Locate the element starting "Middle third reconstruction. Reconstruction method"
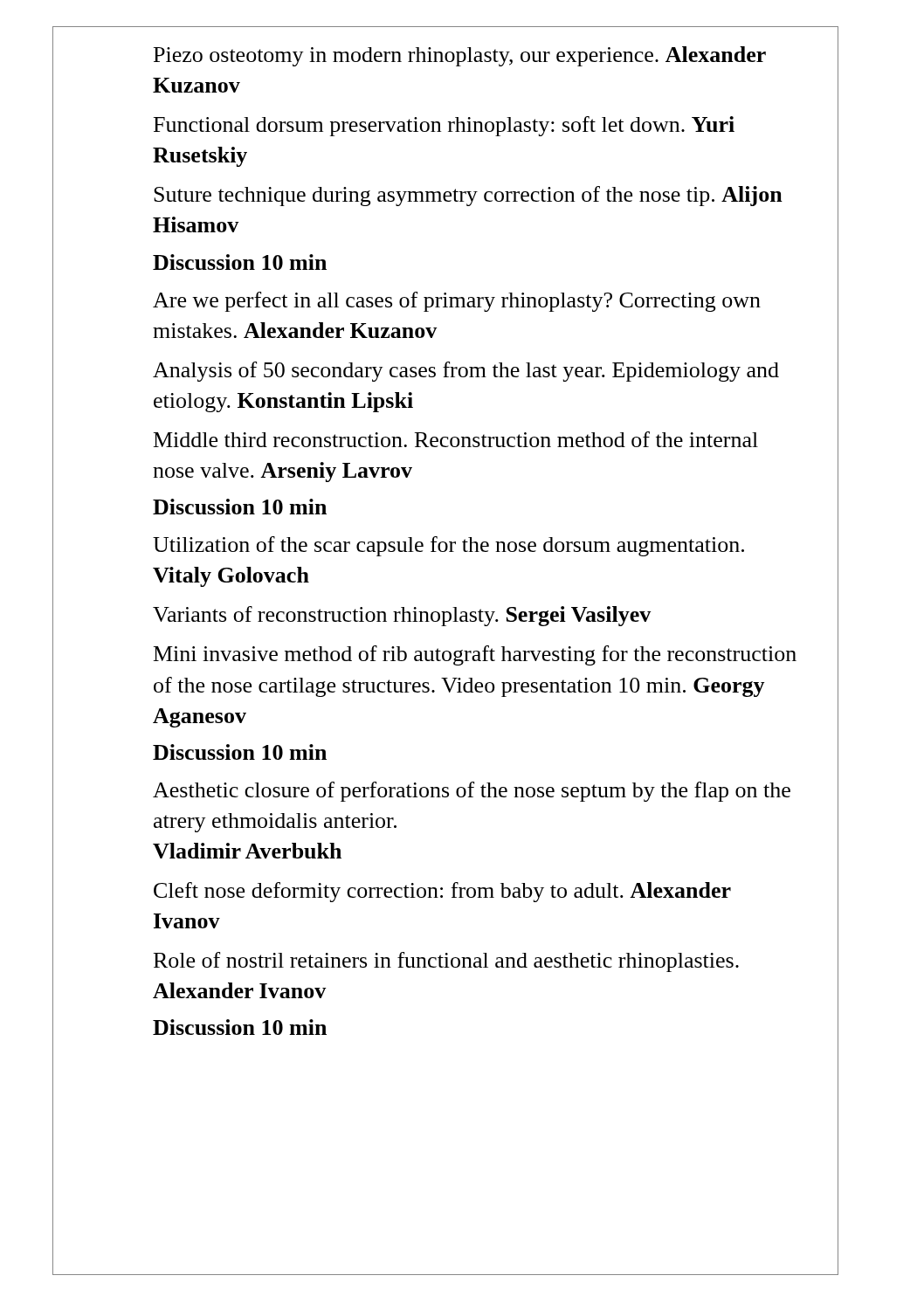This screenshot has height=1310, width=924. 456,455
